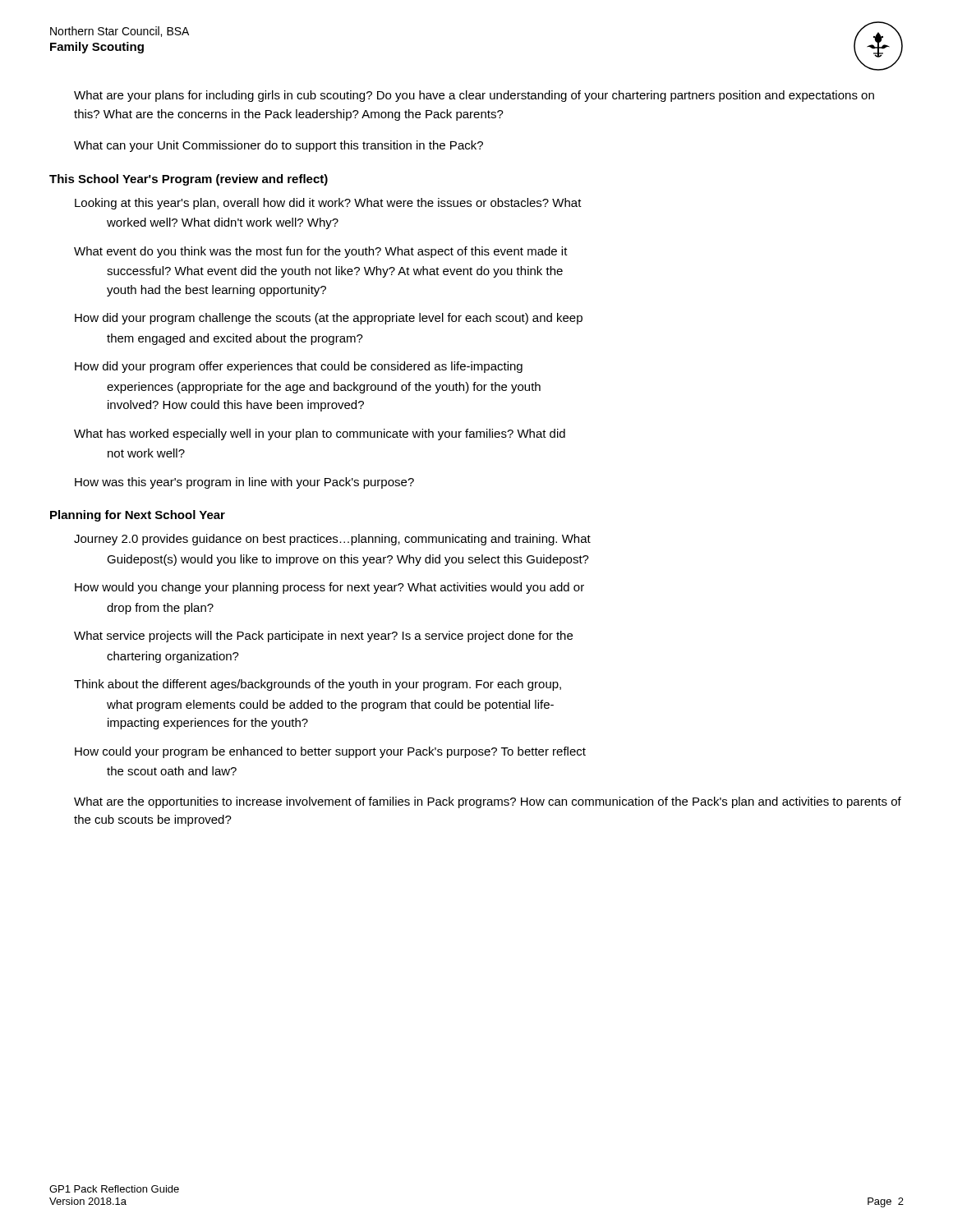Screen dimensions: 1232x953
Task: Find "This School Year's Program (review and reflect)" on this page
Action: pos(189,178)
